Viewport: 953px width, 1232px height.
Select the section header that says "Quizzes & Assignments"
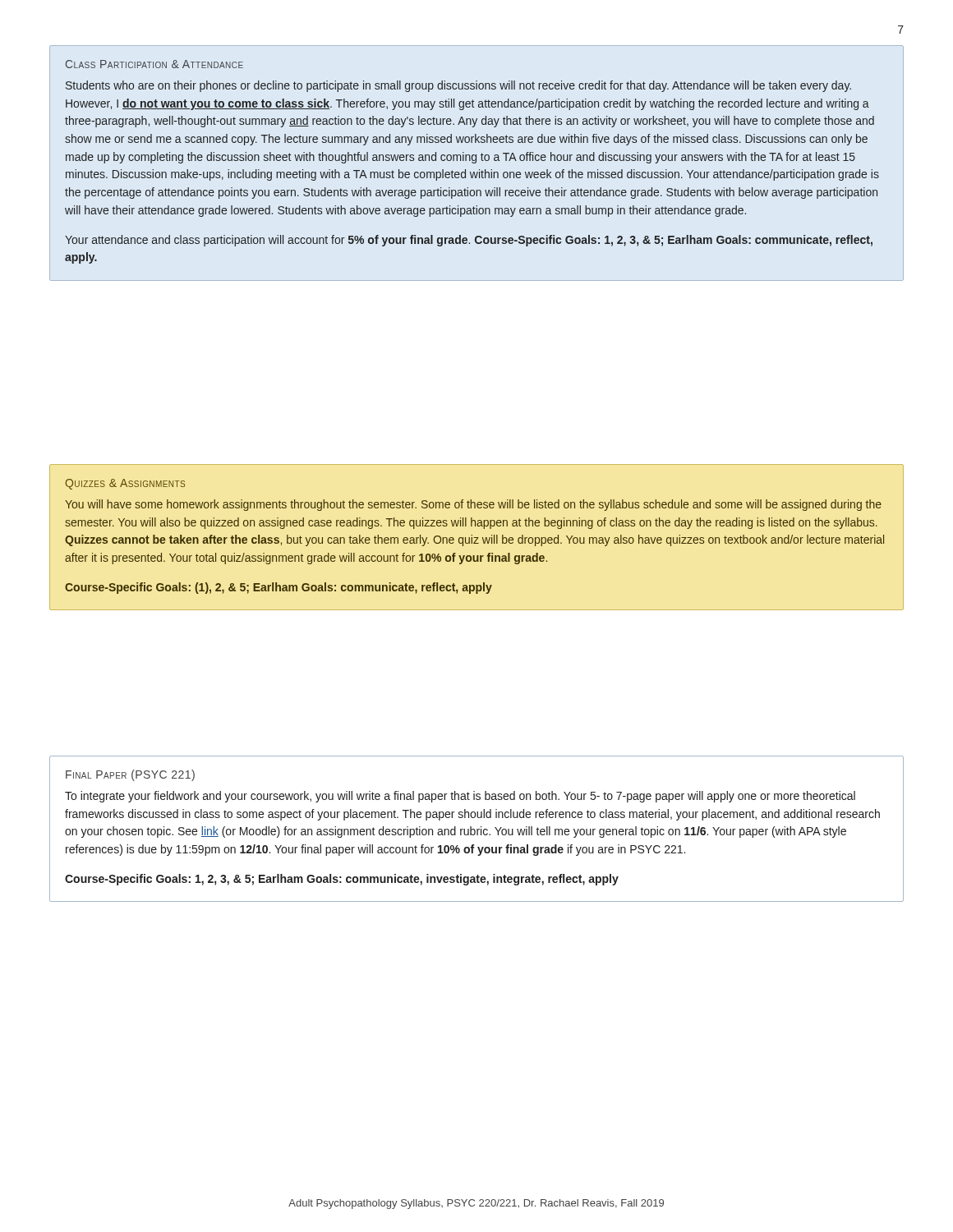tap(125, 483)
